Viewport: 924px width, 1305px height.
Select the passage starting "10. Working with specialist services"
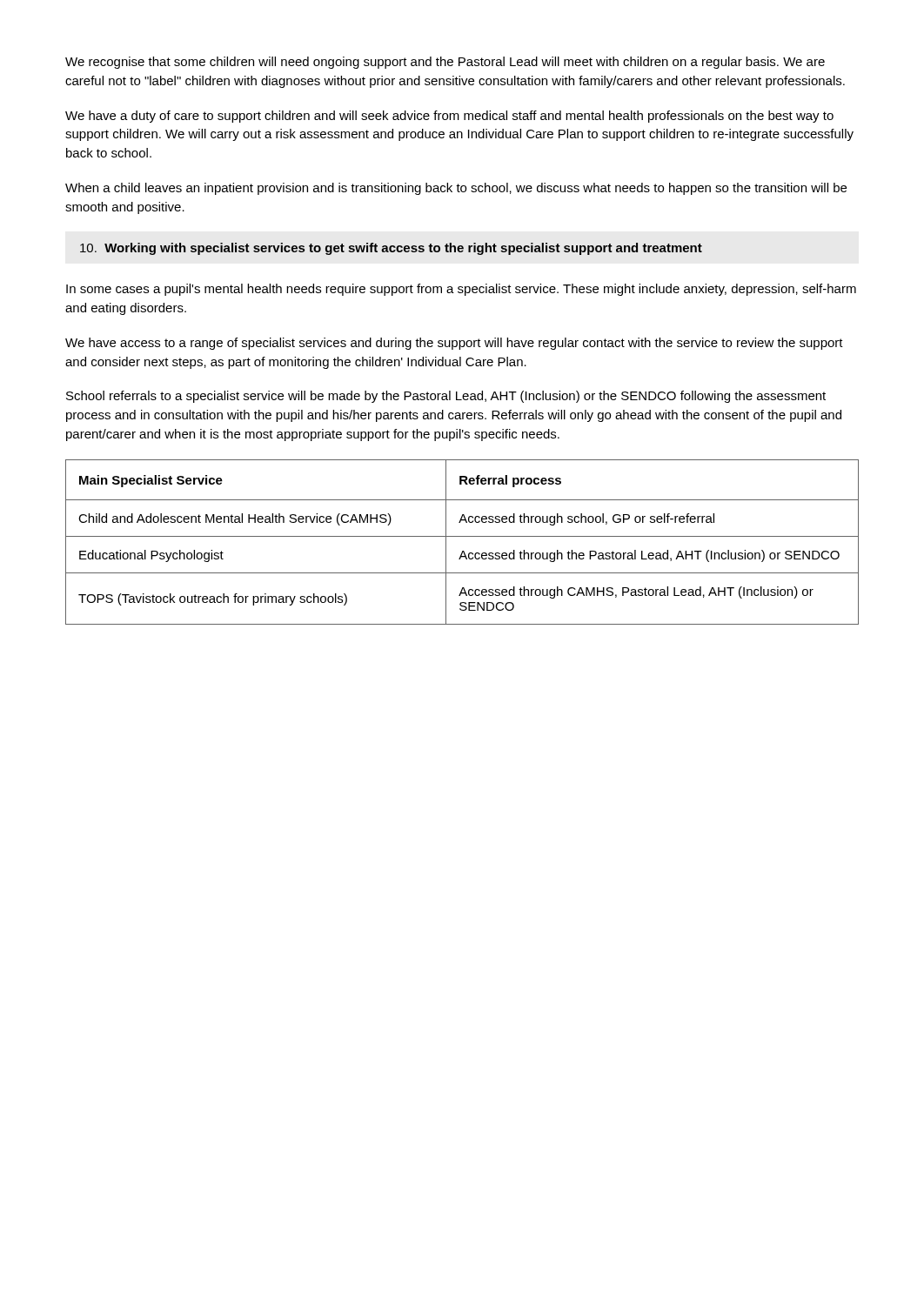click(391, 248)
